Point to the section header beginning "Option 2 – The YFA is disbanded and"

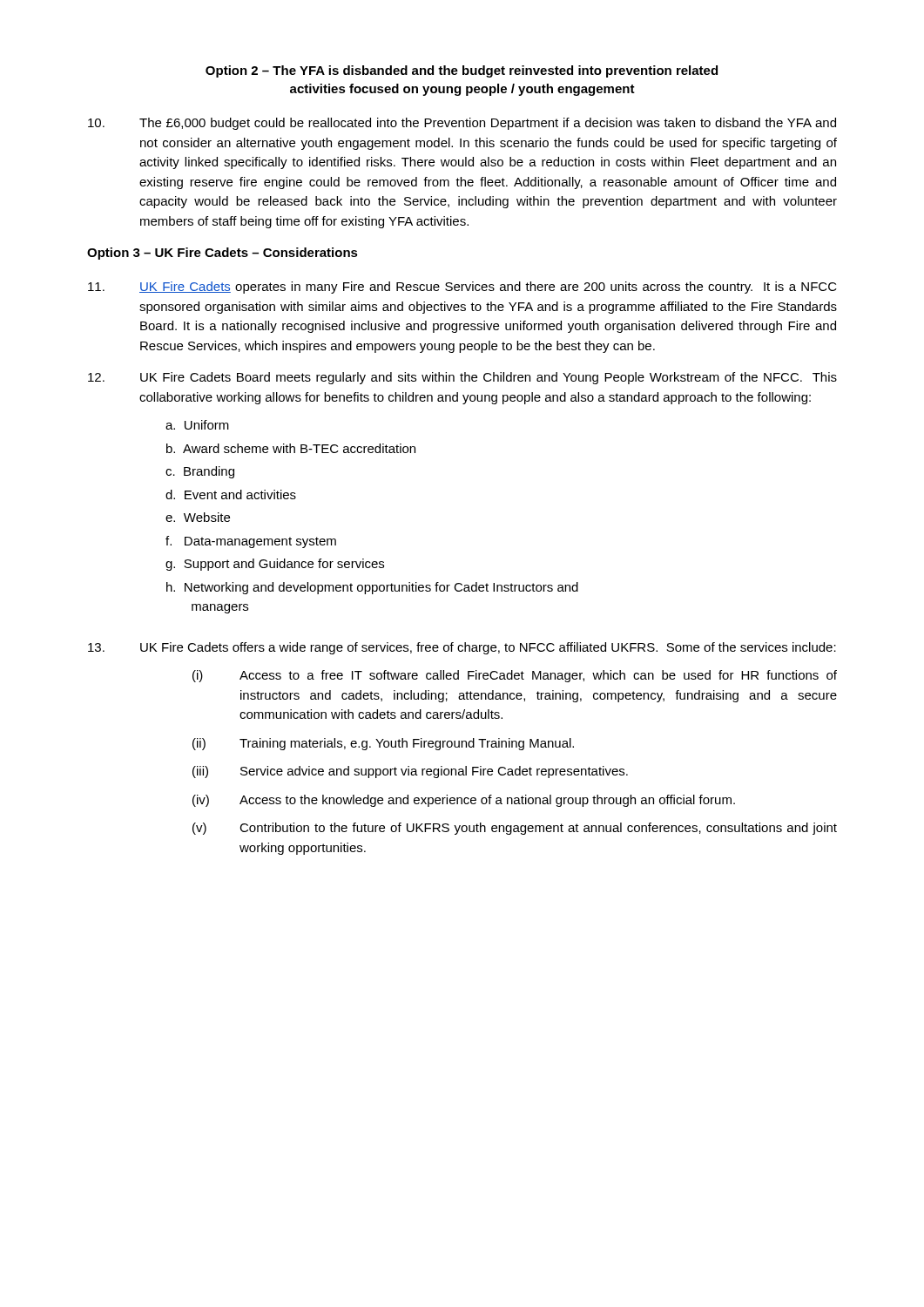[x=462, y=79]
